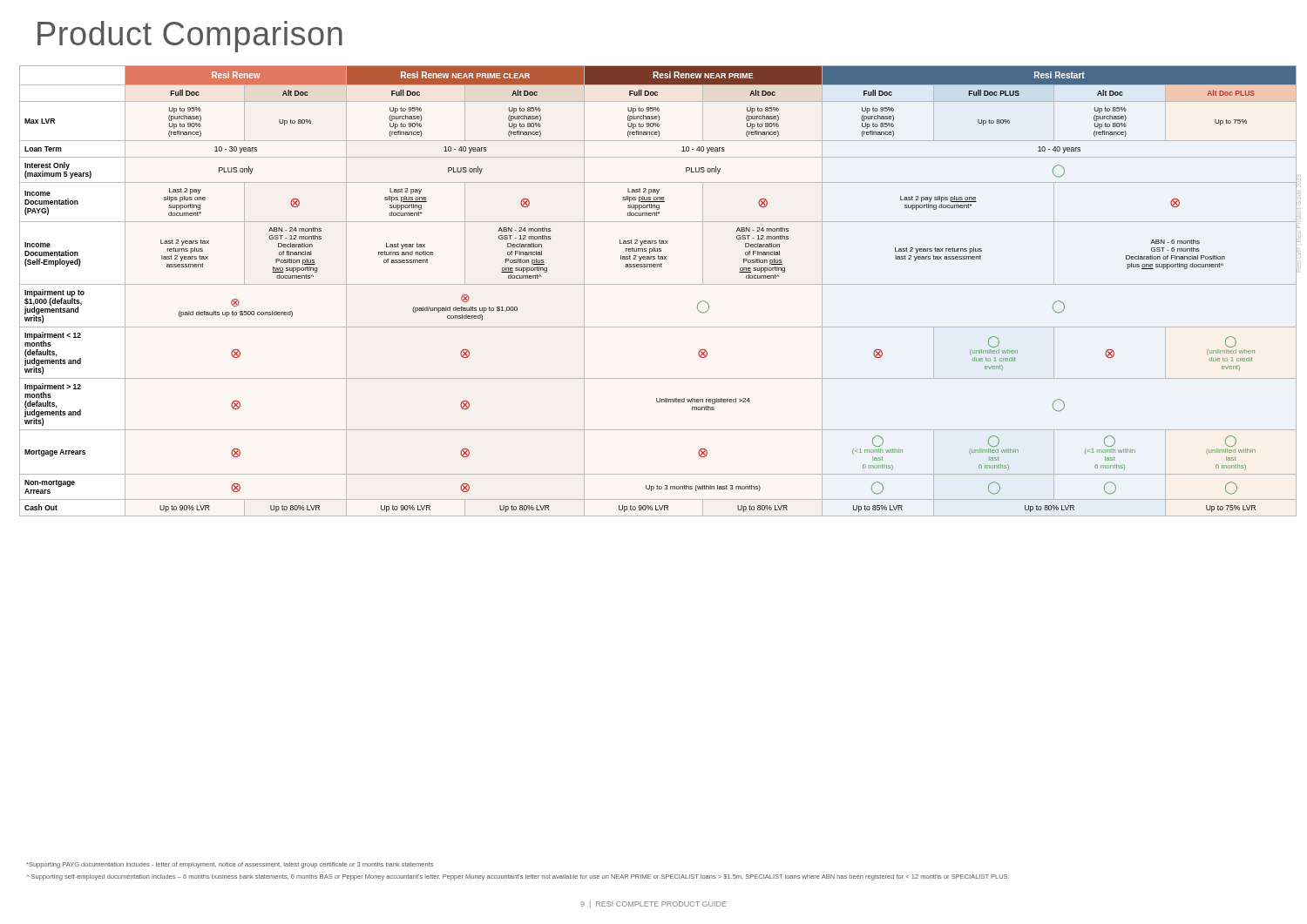Locate the text "Product Comparison"
The width and height of the screenshot is (1307, 924).
coord(190,34)
